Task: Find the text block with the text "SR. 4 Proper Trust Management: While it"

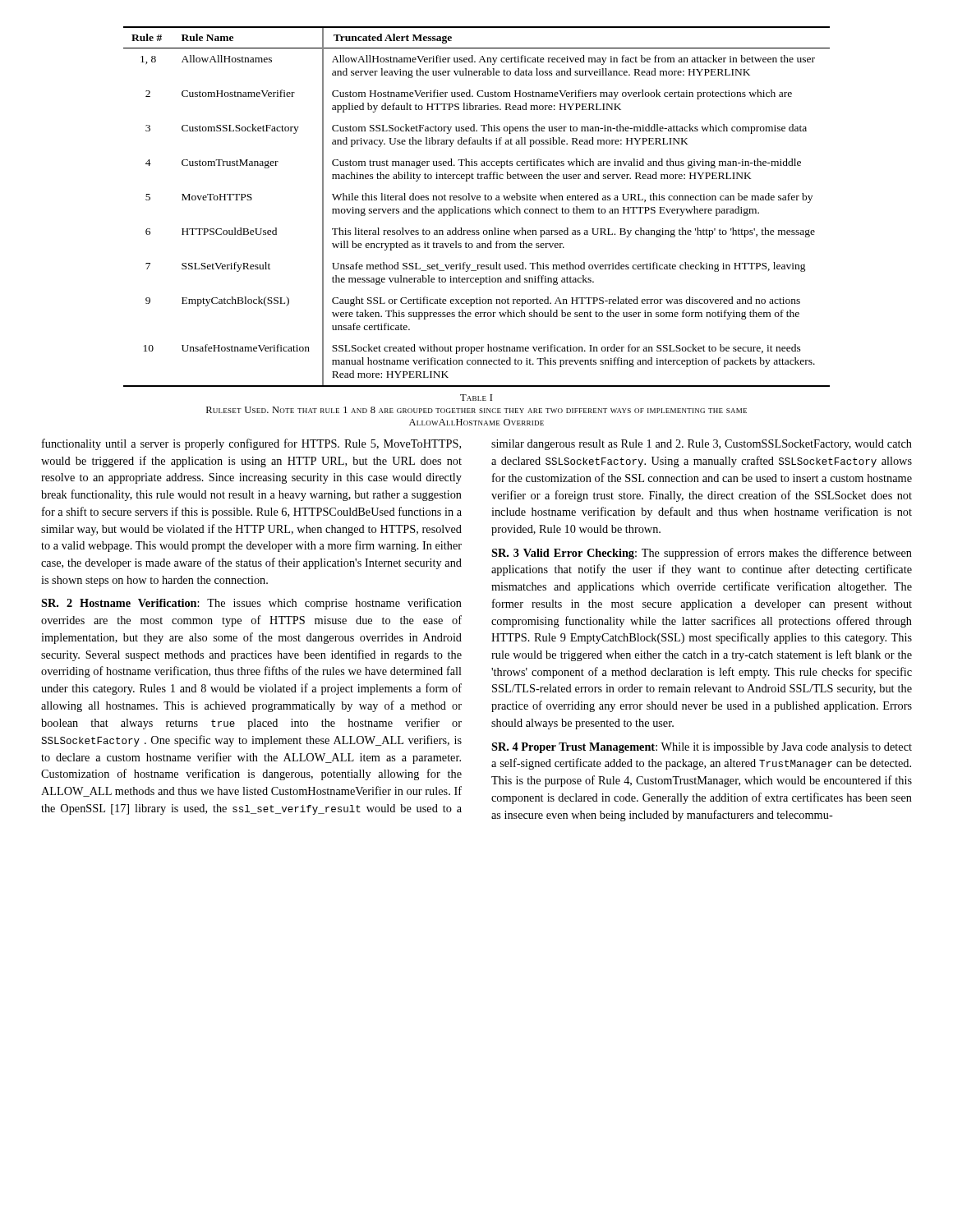Action: point(702,780)
